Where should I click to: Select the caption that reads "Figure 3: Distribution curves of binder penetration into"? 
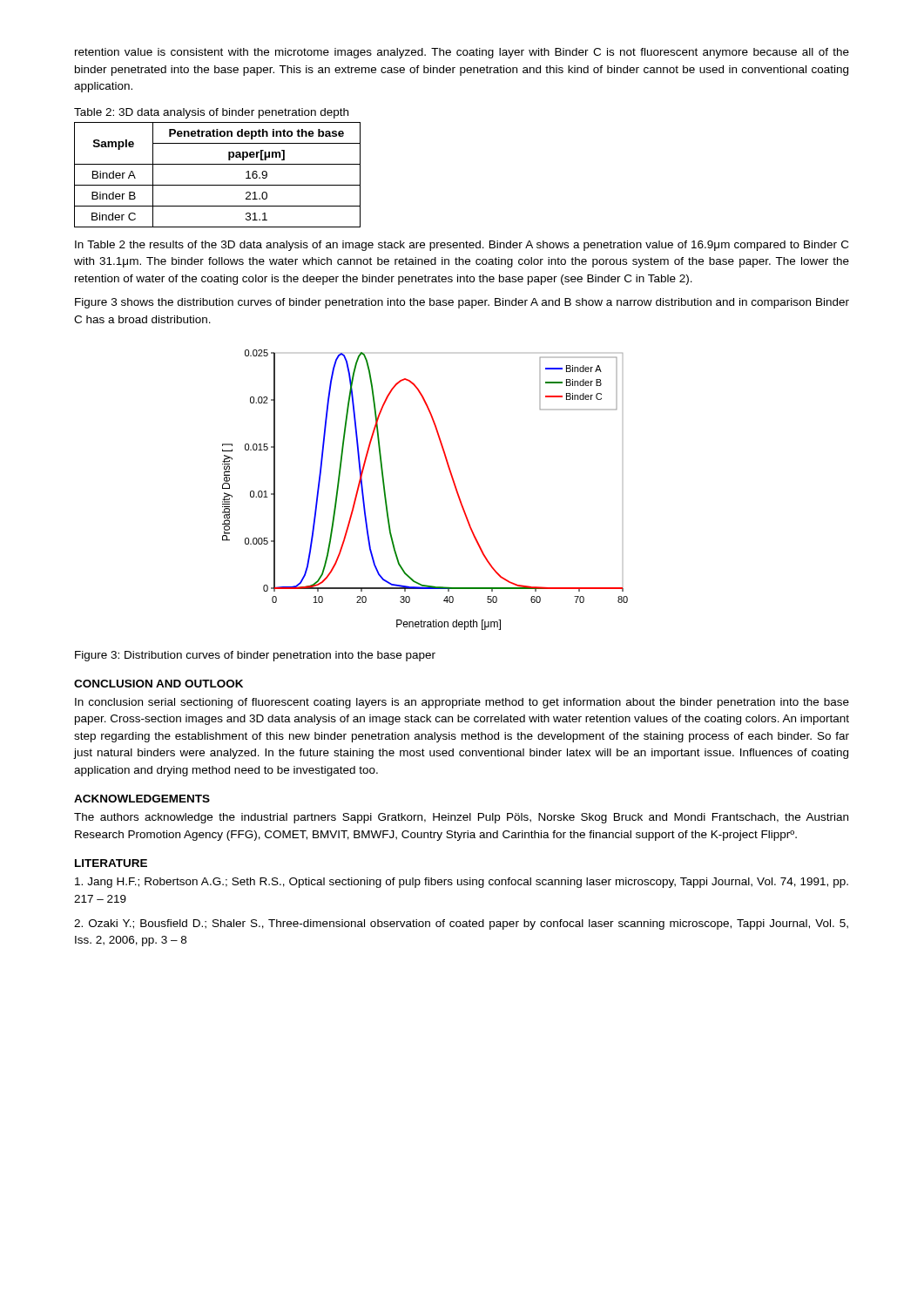coord(255,654)
